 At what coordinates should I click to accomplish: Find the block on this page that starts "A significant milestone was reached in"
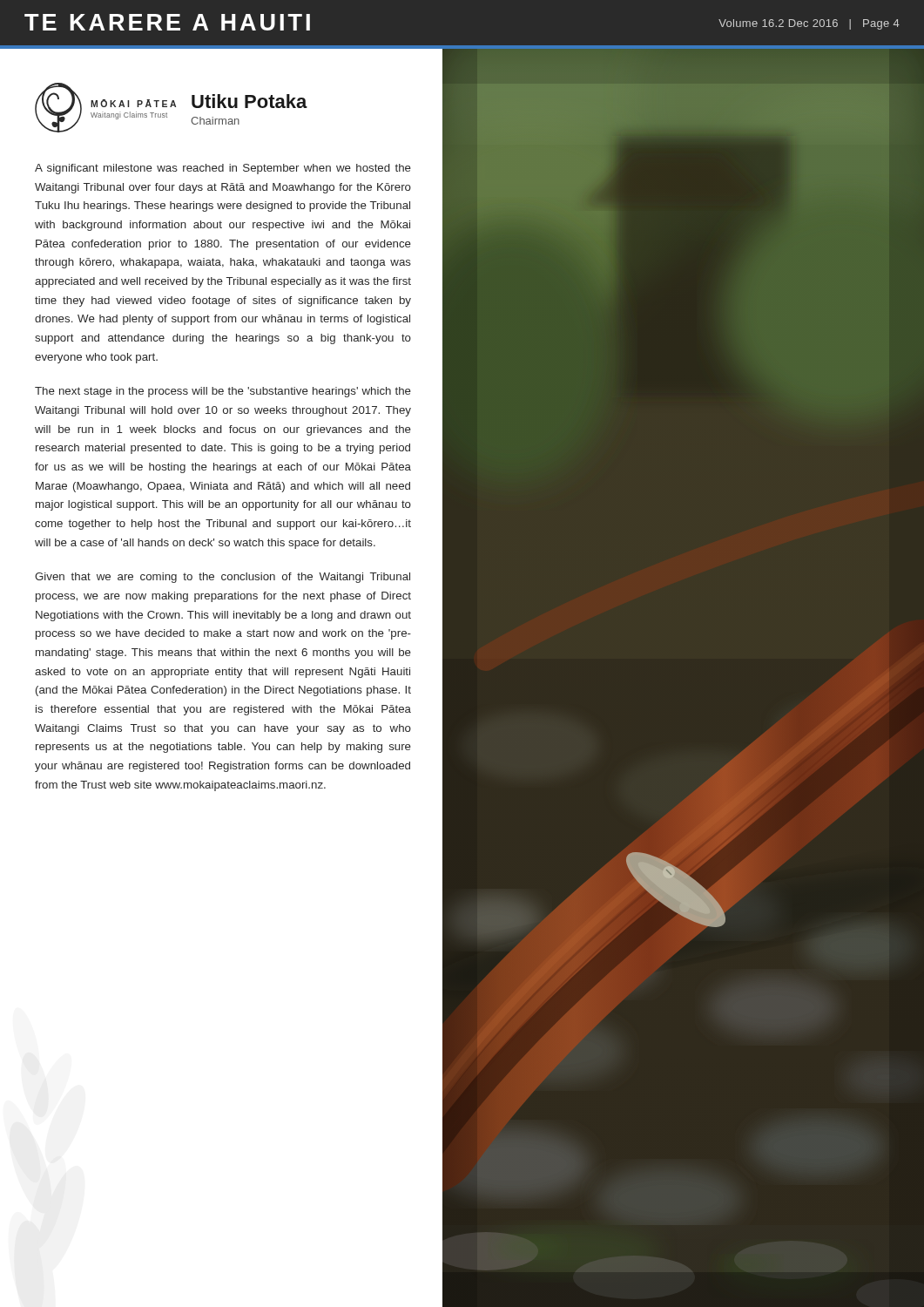coord(223,262)
